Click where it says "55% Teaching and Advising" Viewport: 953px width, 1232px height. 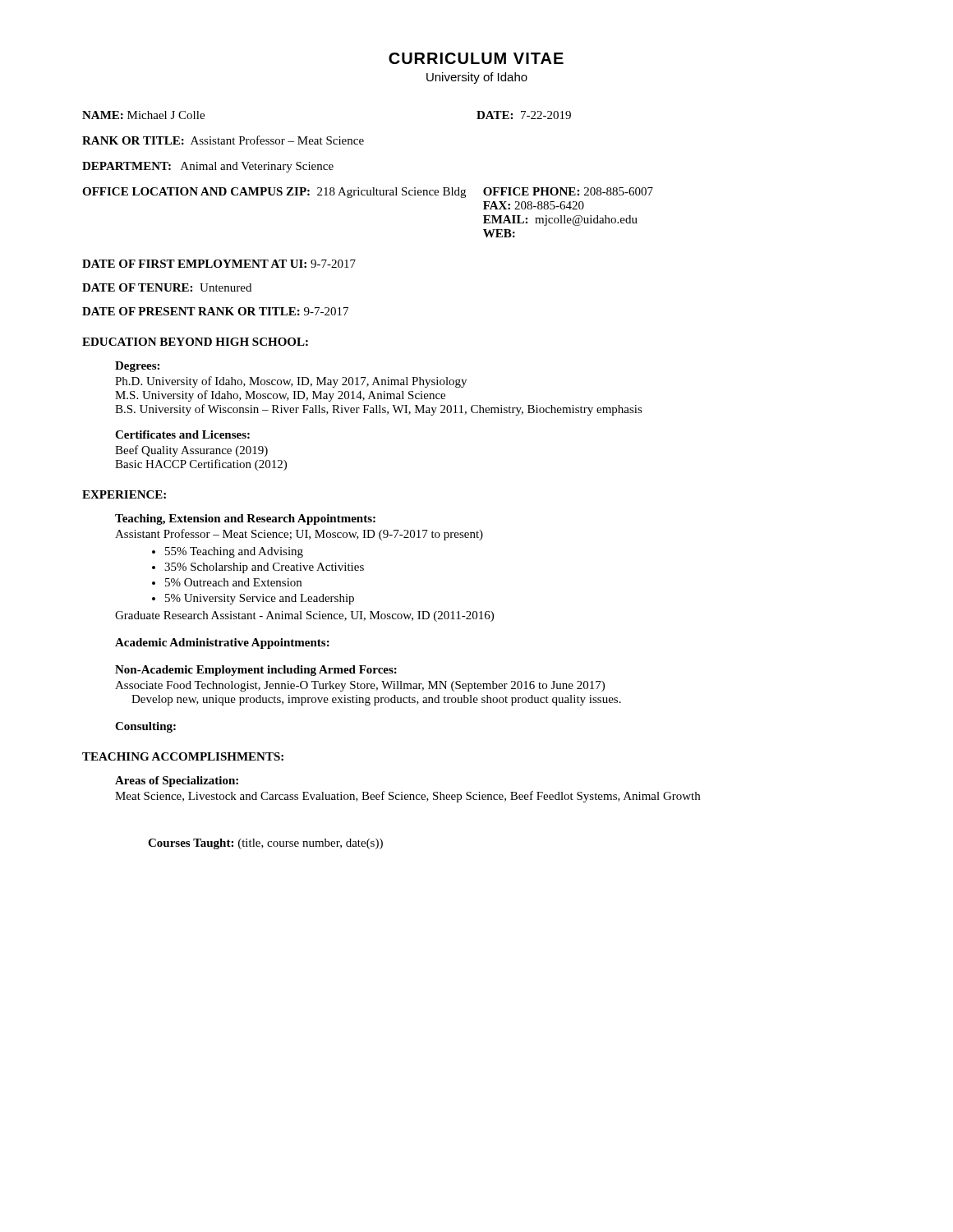click(x=234, y=551)
